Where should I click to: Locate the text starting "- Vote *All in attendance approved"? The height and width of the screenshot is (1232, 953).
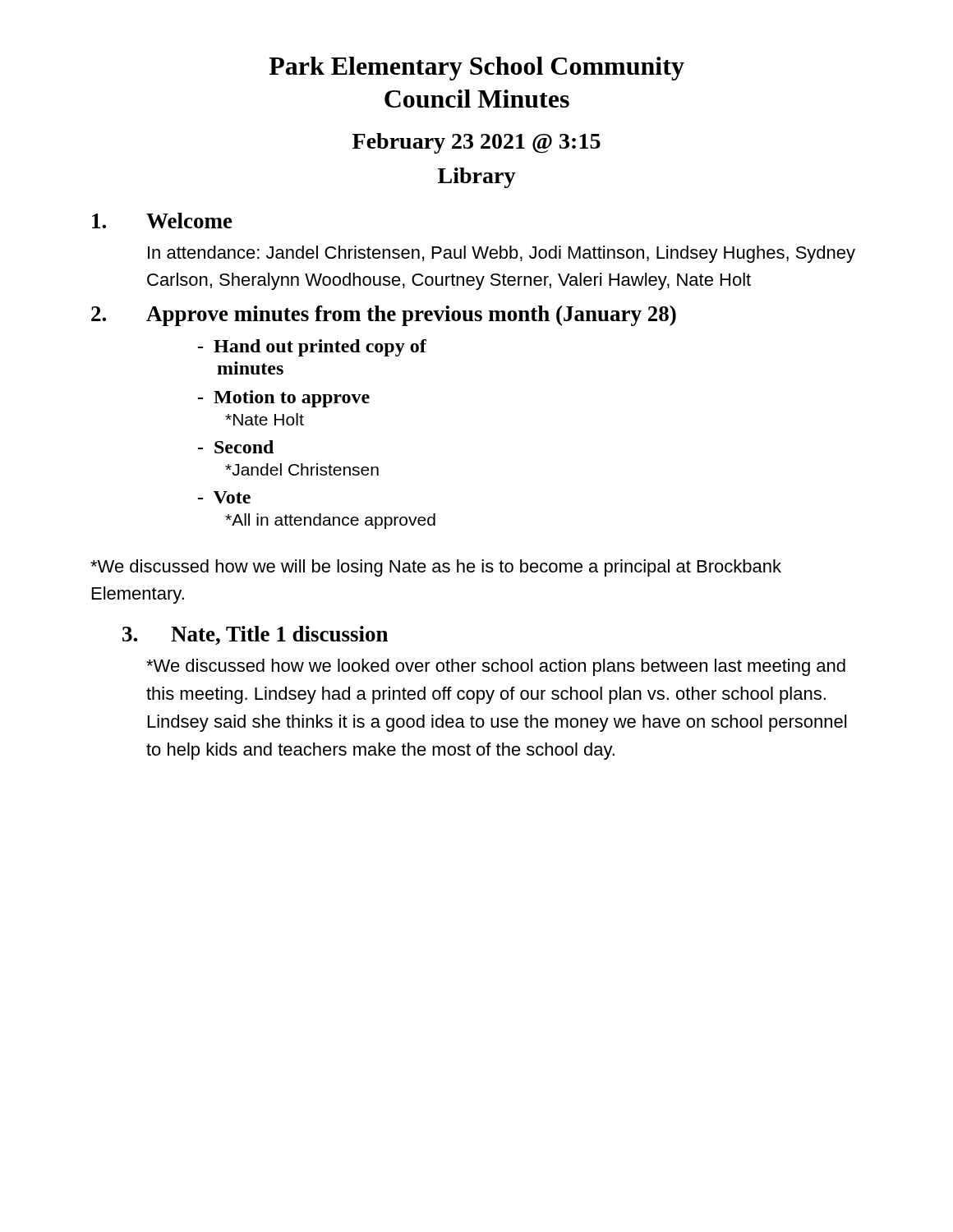pyautogui.click(x=224, y=497)
